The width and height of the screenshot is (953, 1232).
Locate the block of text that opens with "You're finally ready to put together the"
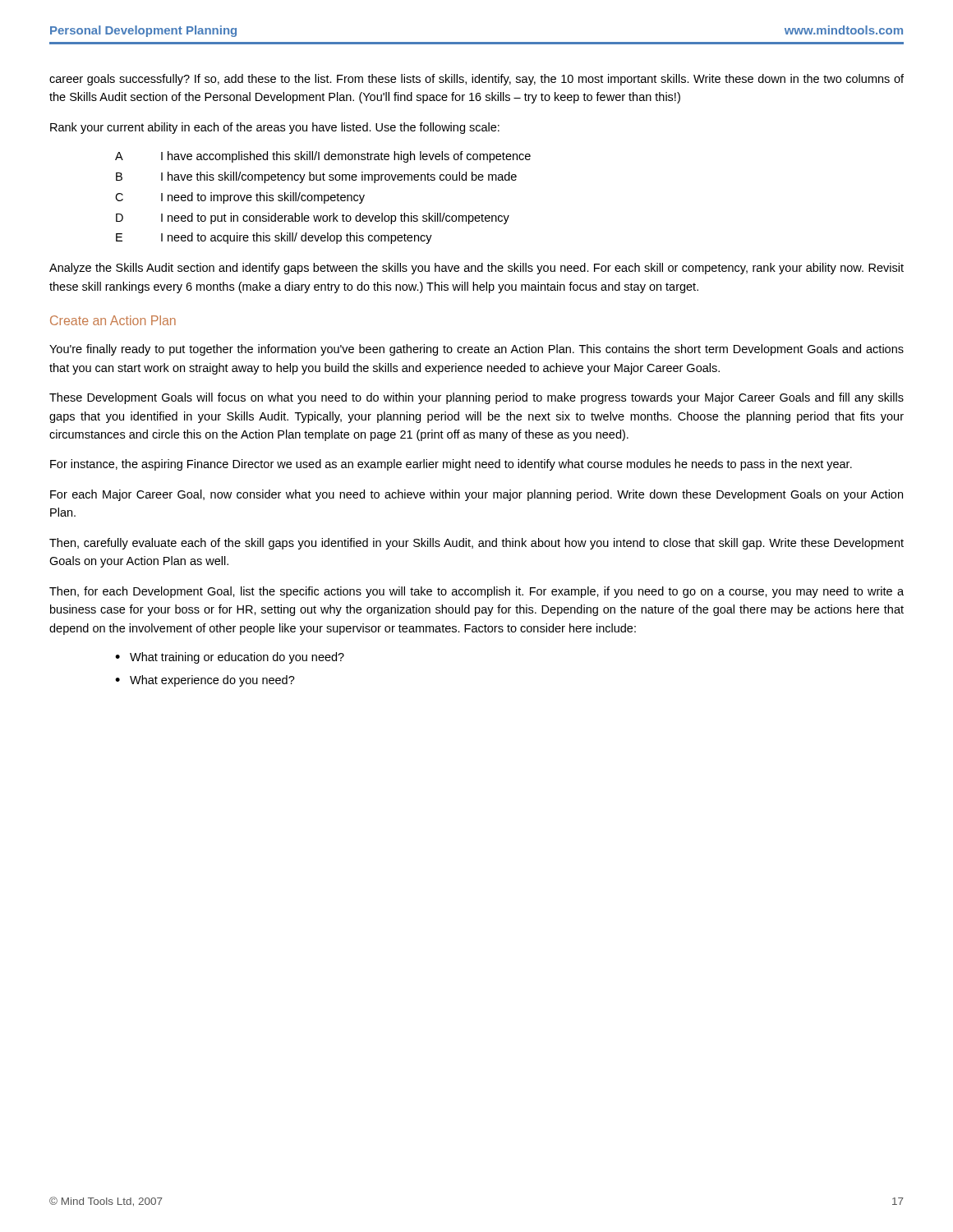pos(476,358)
